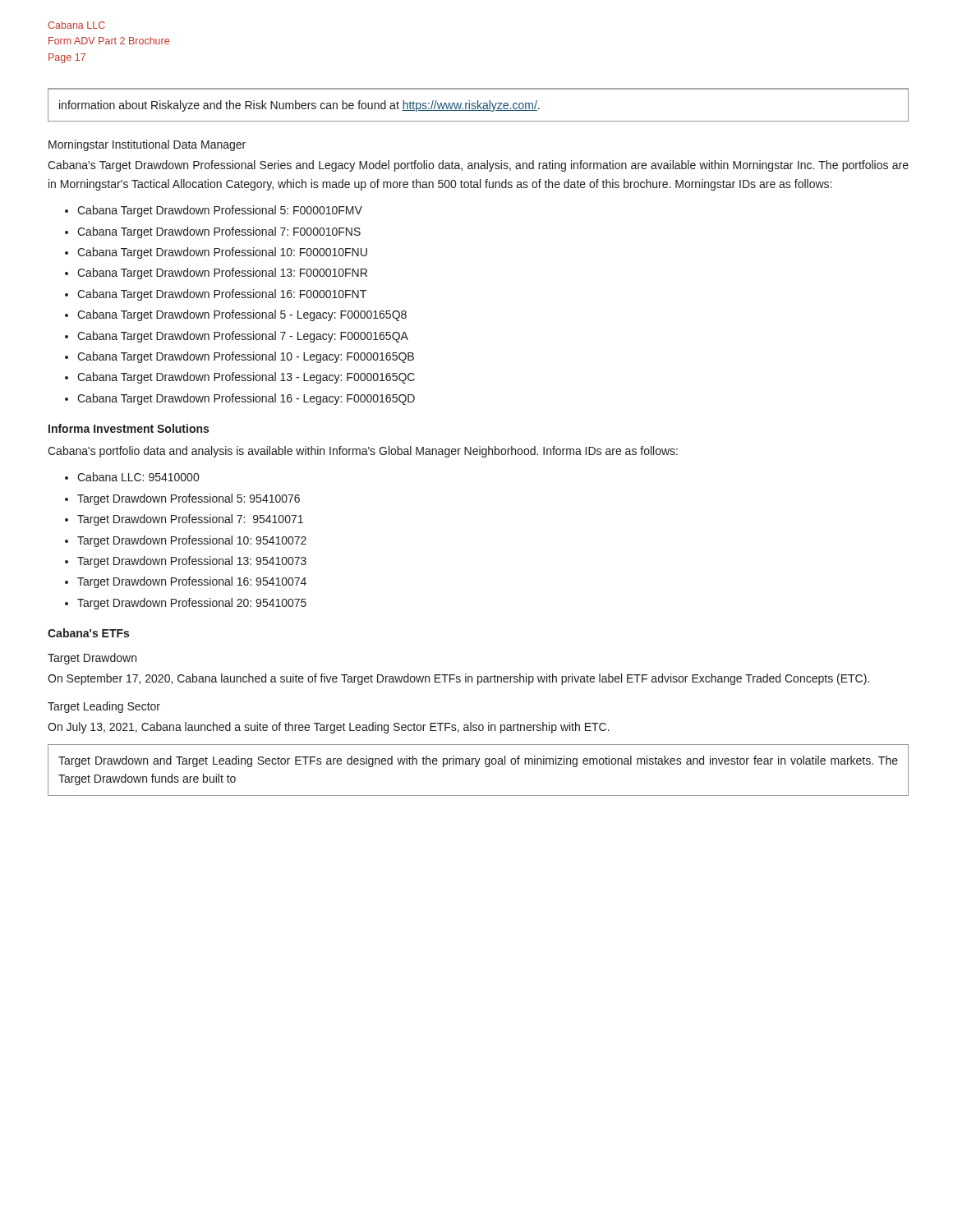Point to "Target Drawdown Professional 13: 95410073"
This screenshot has width=953, height=1232.
click(x=192, y=561)
